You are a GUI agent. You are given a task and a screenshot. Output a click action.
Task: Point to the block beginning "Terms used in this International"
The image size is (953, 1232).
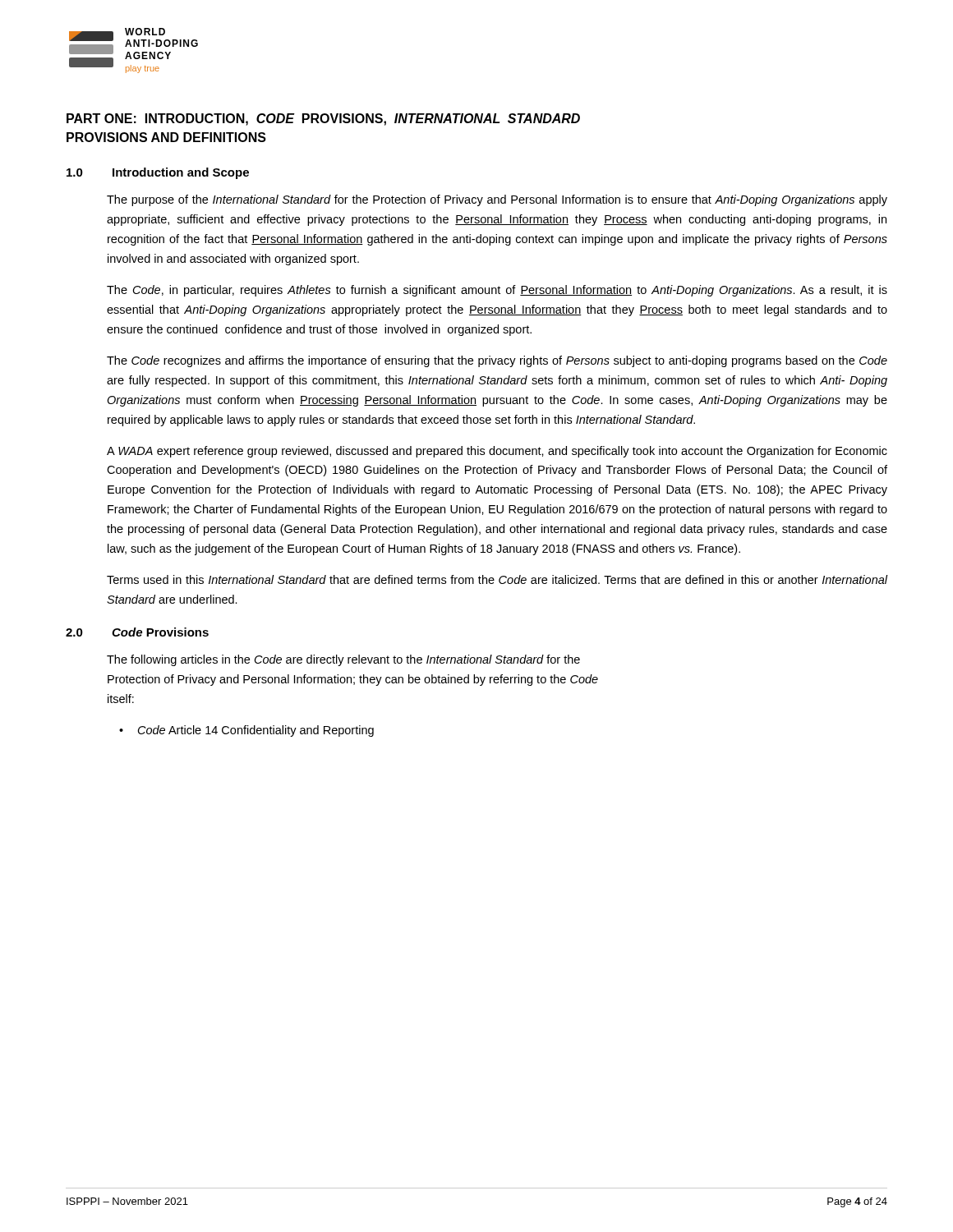tap(497, 590)
